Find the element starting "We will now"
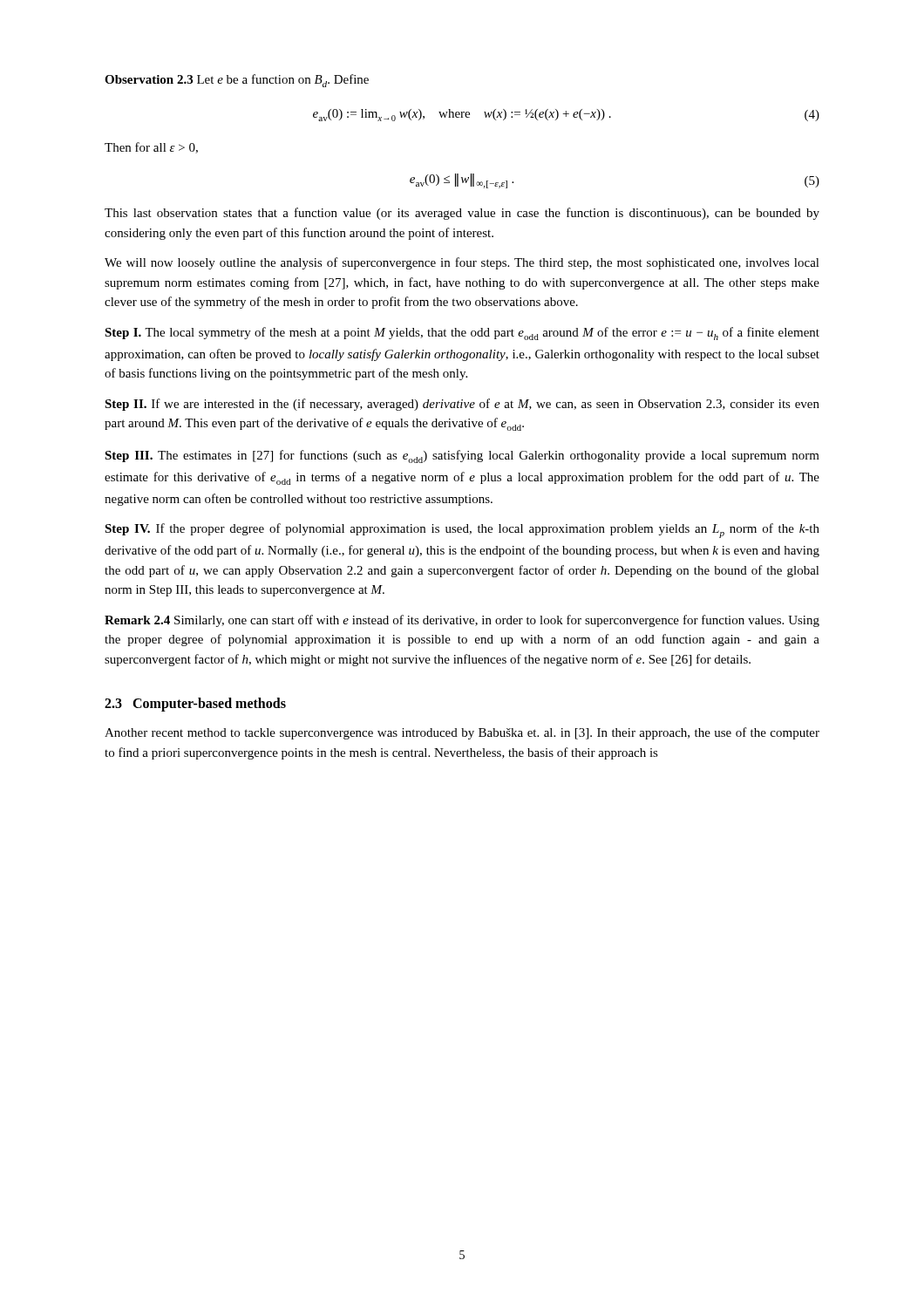This screenshot has height=1308, width=924. tap(462, 282)
